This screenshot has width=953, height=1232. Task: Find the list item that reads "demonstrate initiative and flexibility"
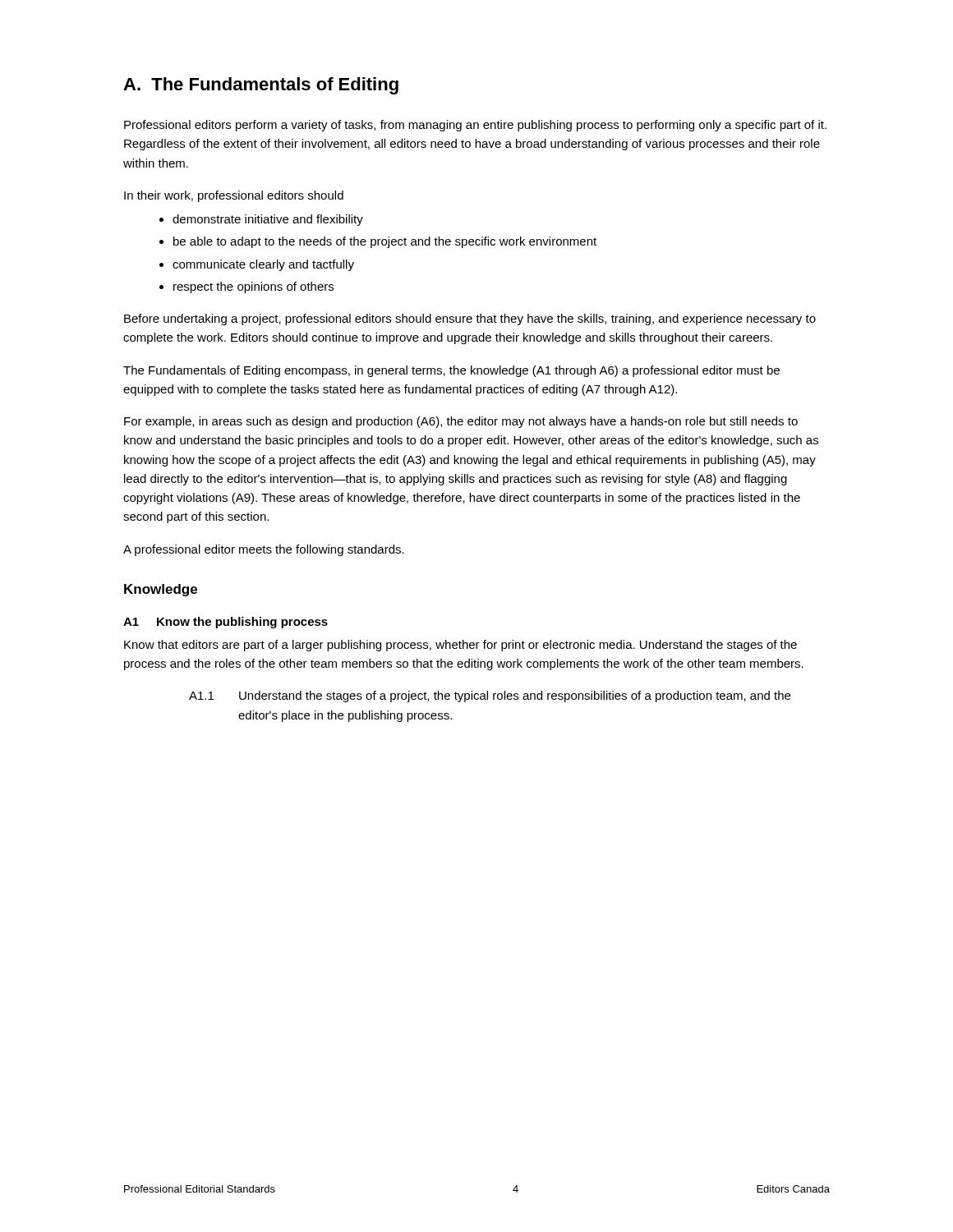(268, 219)
